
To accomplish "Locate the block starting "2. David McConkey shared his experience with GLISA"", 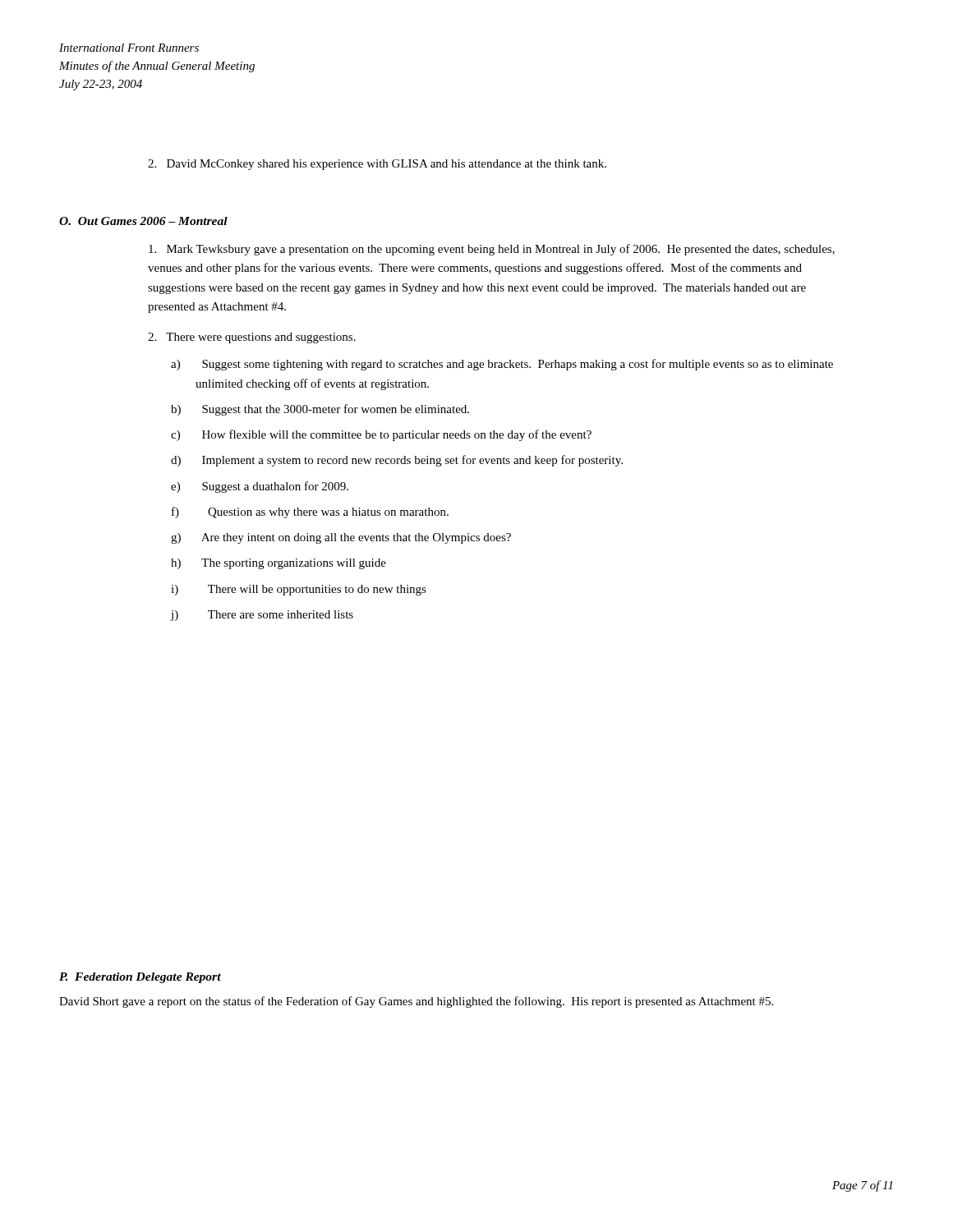I will point(378,163).
